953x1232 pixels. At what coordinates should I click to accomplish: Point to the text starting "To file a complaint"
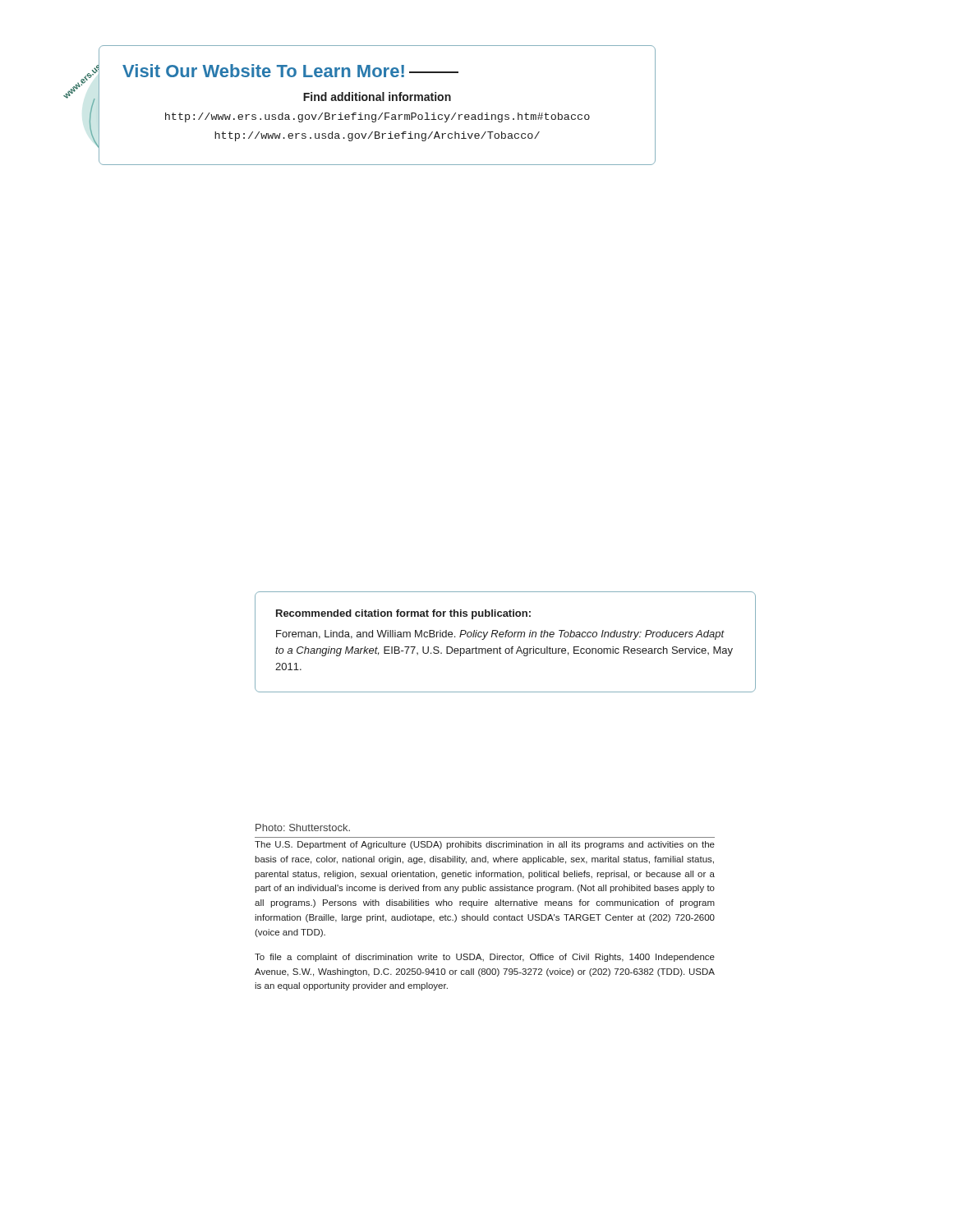coord(485,971)
